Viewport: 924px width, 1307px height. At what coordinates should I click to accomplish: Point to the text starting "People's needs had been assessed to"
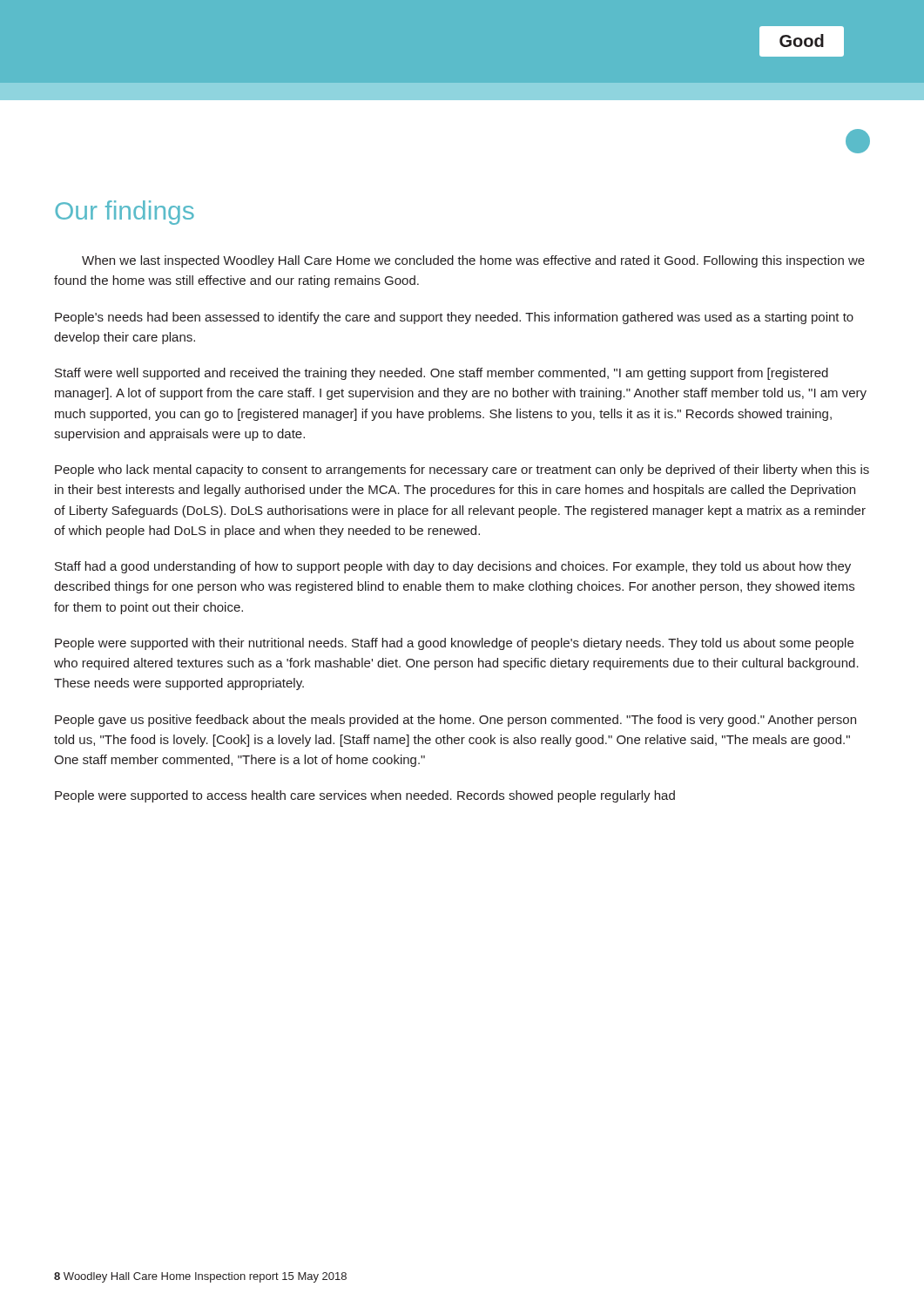click(x=454, y=326)
